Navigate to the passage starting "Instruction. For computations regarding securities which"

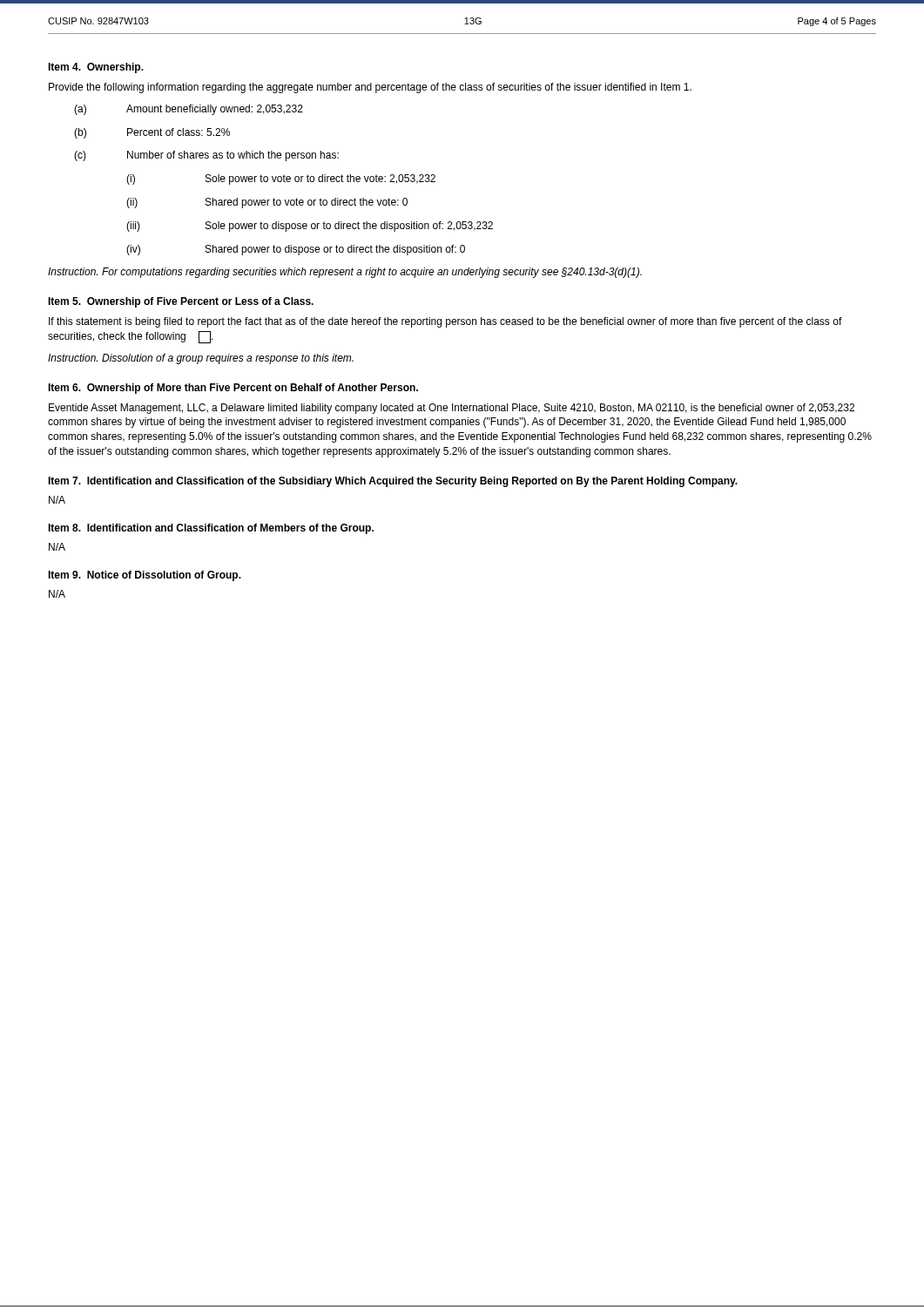pyautogui.click(x=345, y=272)
